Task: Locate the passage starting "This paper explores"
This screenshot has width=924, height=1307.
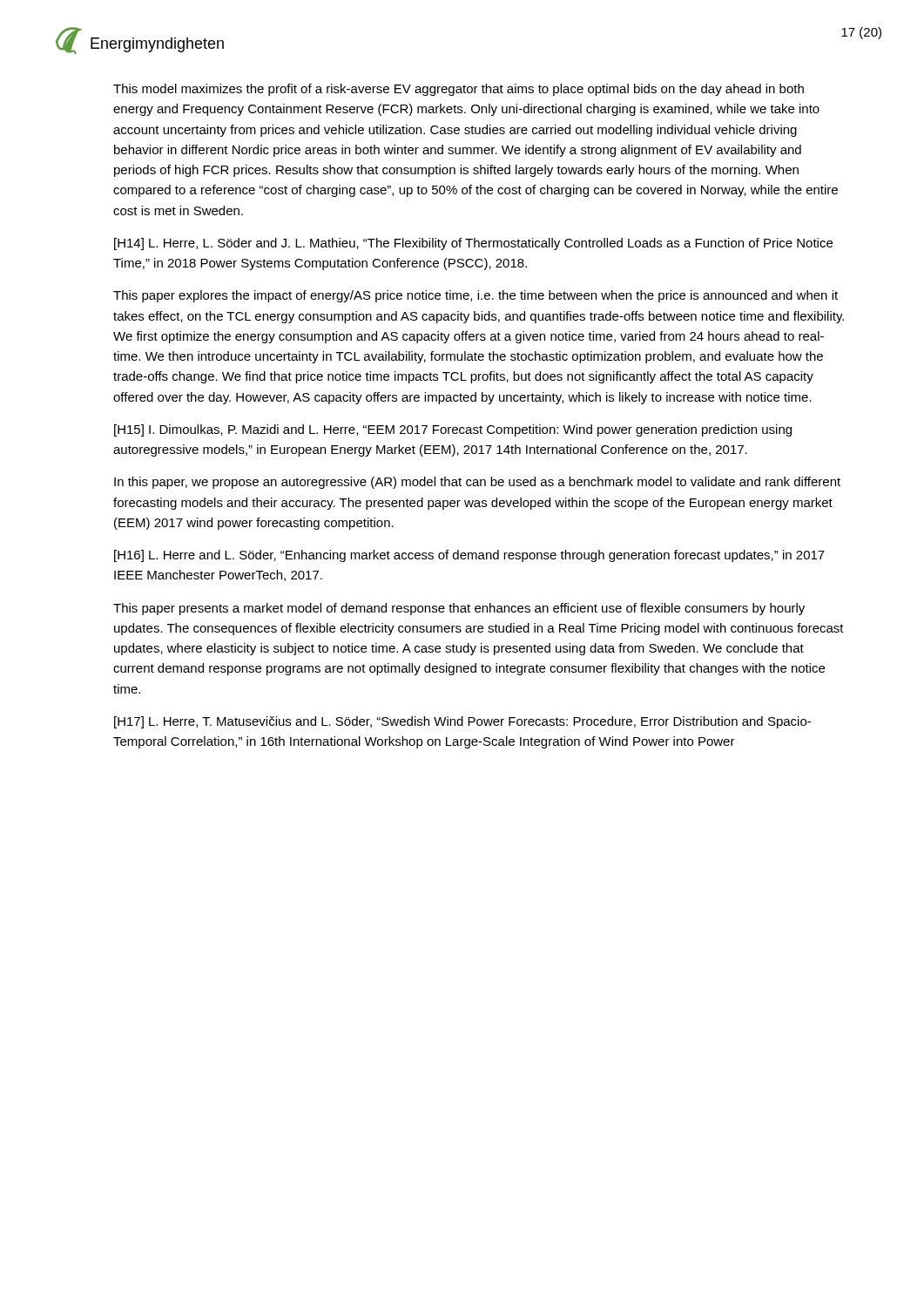Action: [x=479, y=346]
